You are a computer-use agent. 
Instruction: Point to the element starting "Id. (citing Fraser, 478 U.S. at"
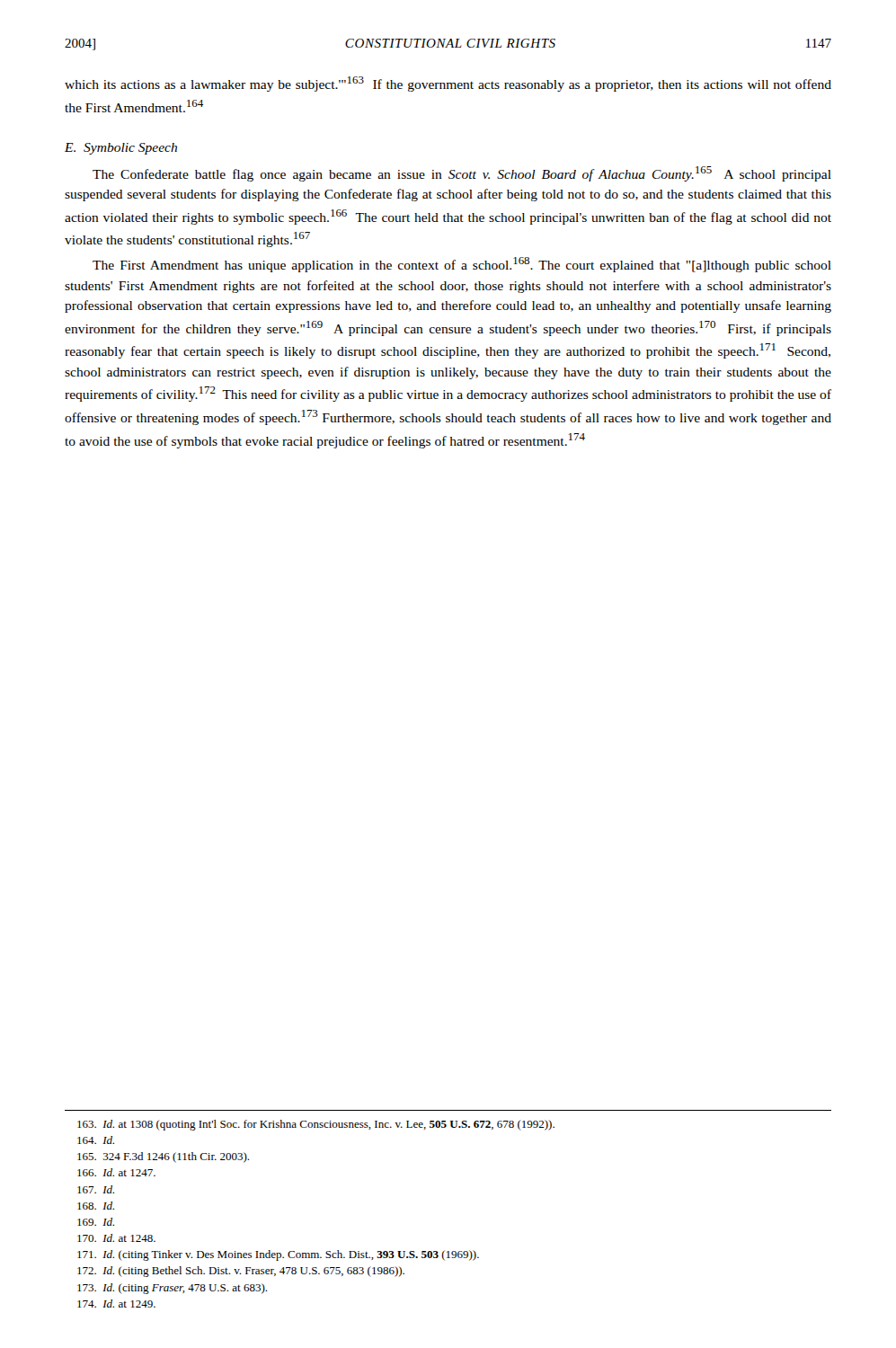172,1289
